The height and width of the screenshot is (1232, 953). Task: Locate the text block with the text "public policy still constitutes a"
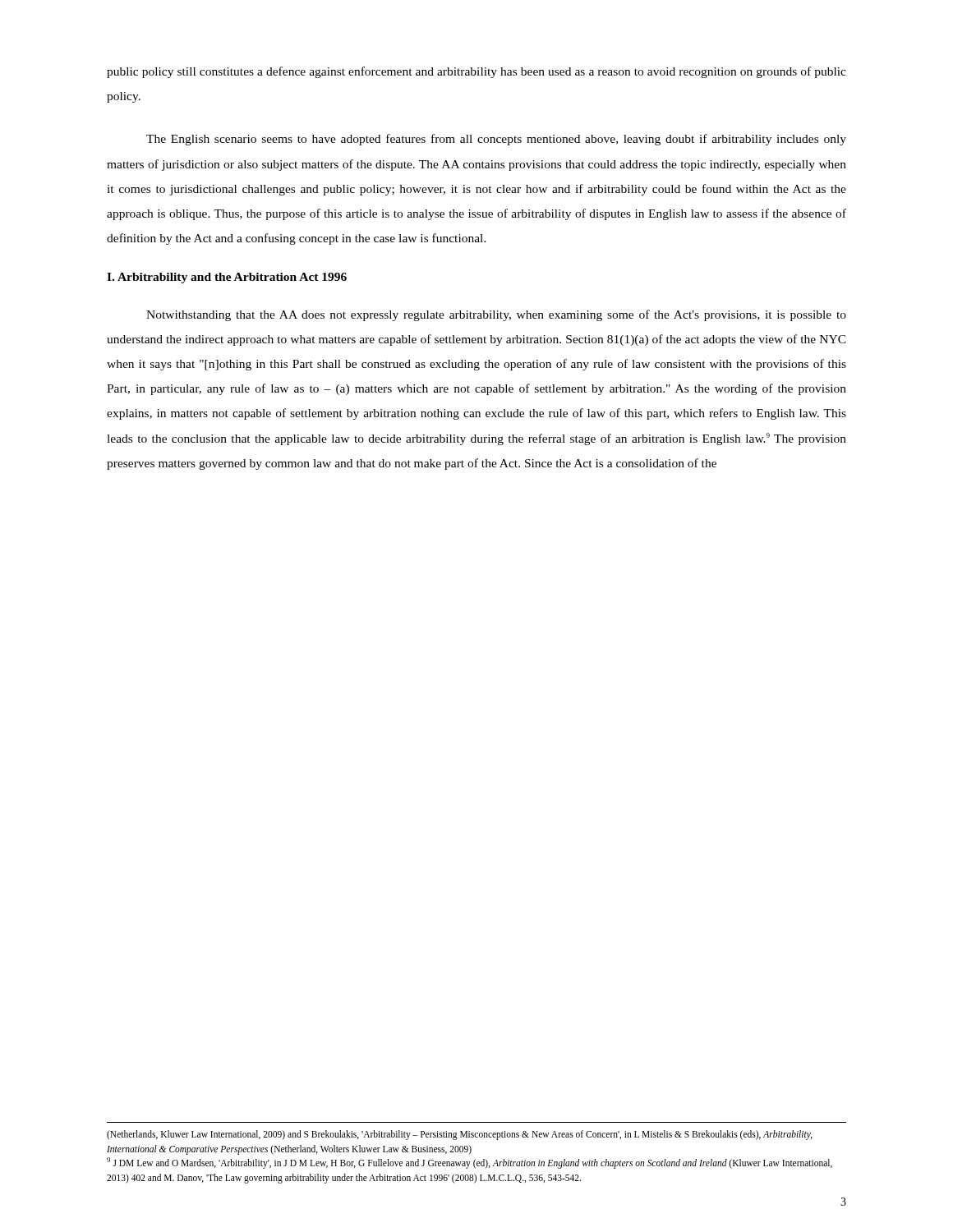pos(476,83)
